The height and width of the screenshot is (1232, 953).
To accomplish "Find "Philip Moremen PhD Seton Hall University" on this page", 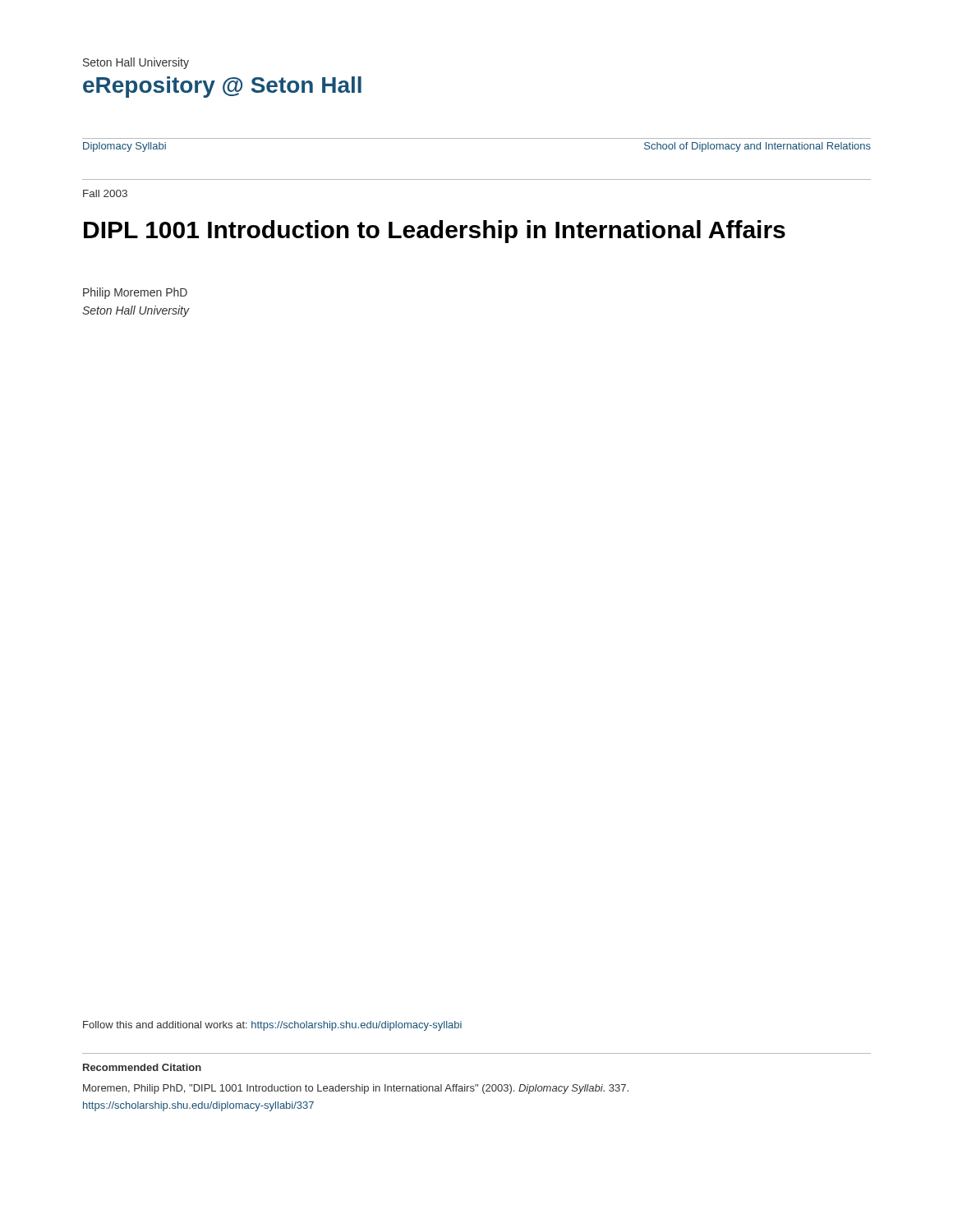I will click(136, 302).
